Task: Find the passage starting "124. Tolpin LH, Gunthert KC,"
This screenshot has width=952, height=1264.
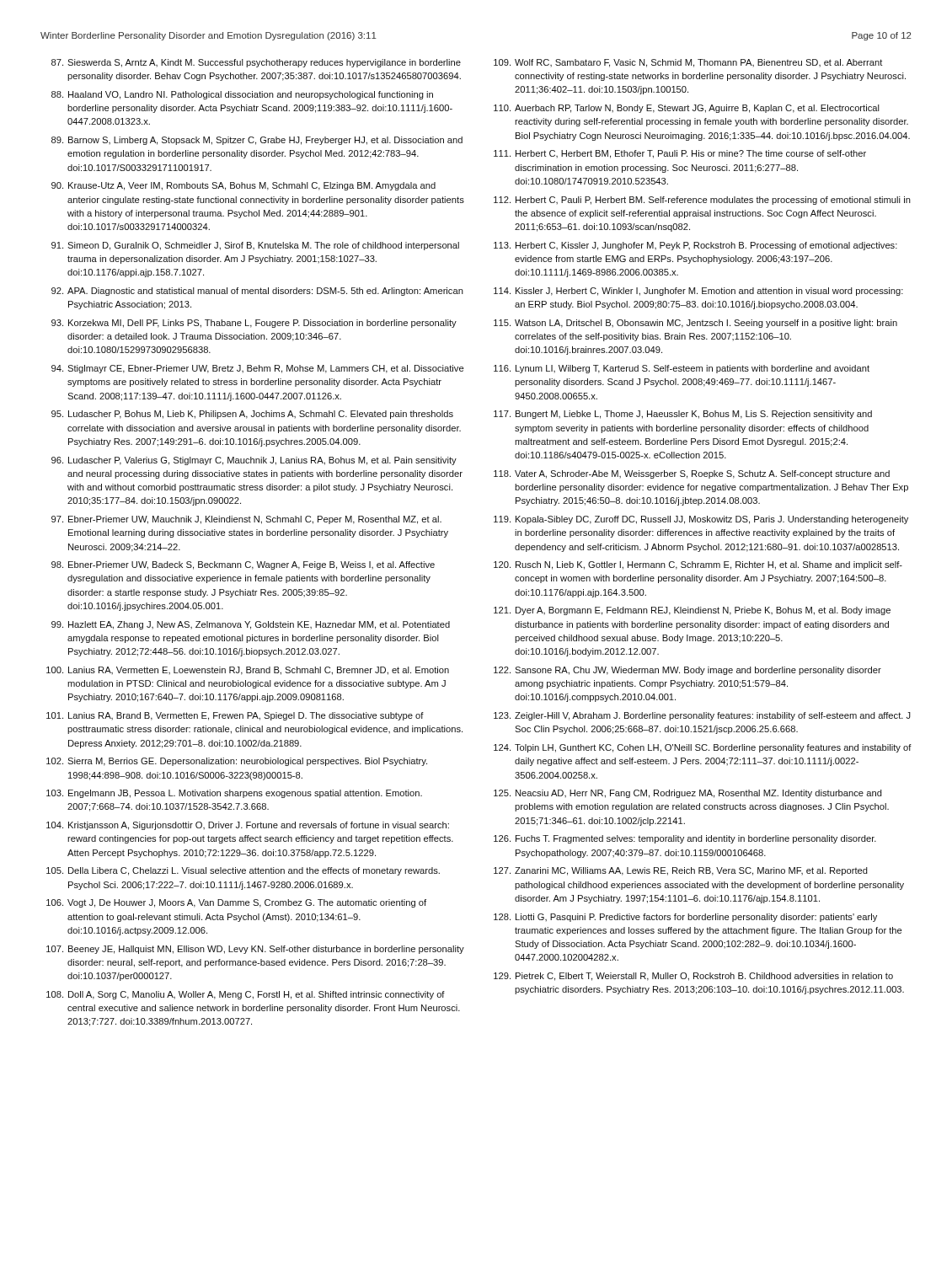Action: [700, 761]
